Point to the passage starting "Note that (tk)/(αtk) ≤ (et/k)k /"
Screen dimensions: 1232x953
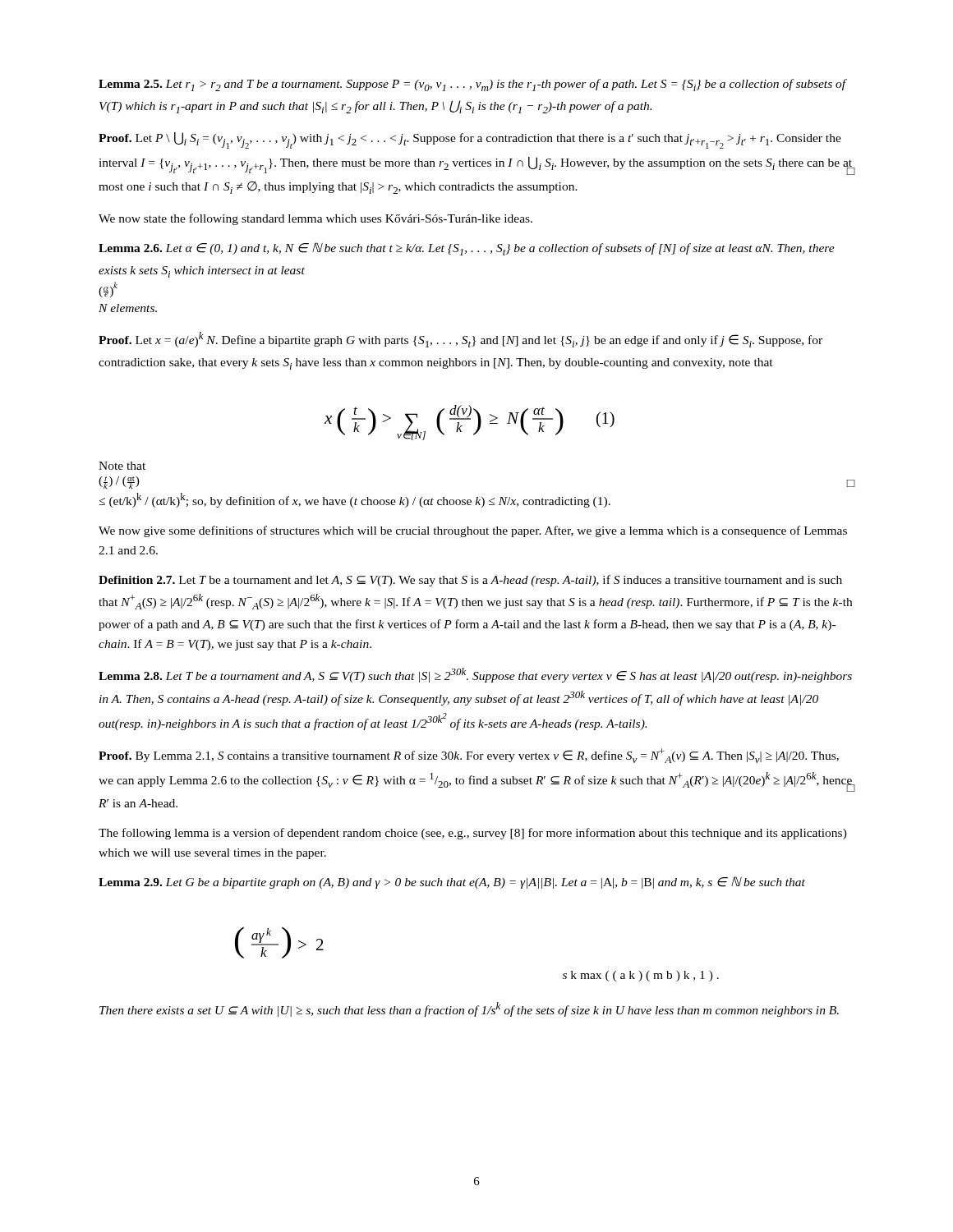coord(122,466)
